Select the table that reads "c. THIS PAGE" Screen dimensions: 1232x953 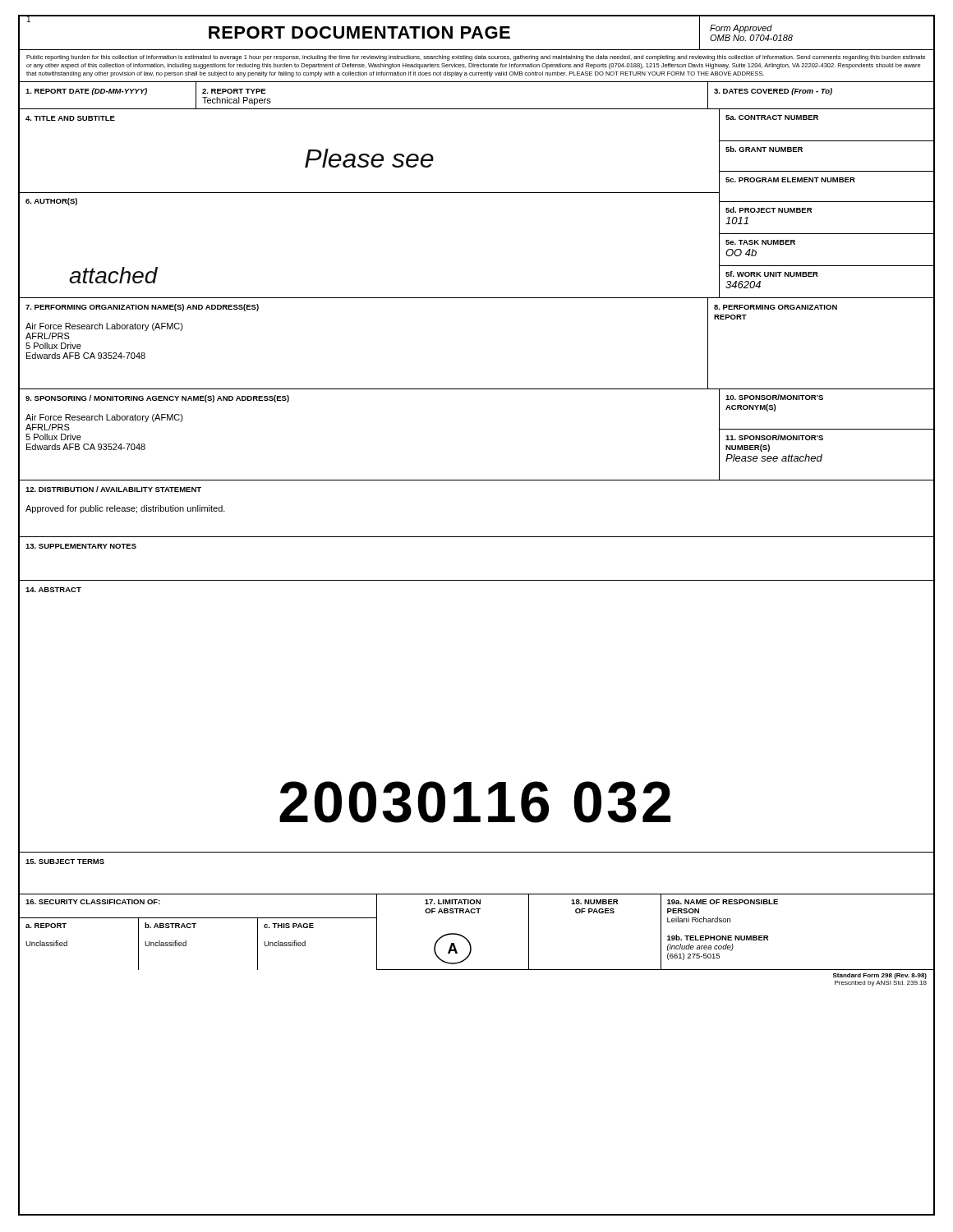pyautogui.click(x=476, y=933)
